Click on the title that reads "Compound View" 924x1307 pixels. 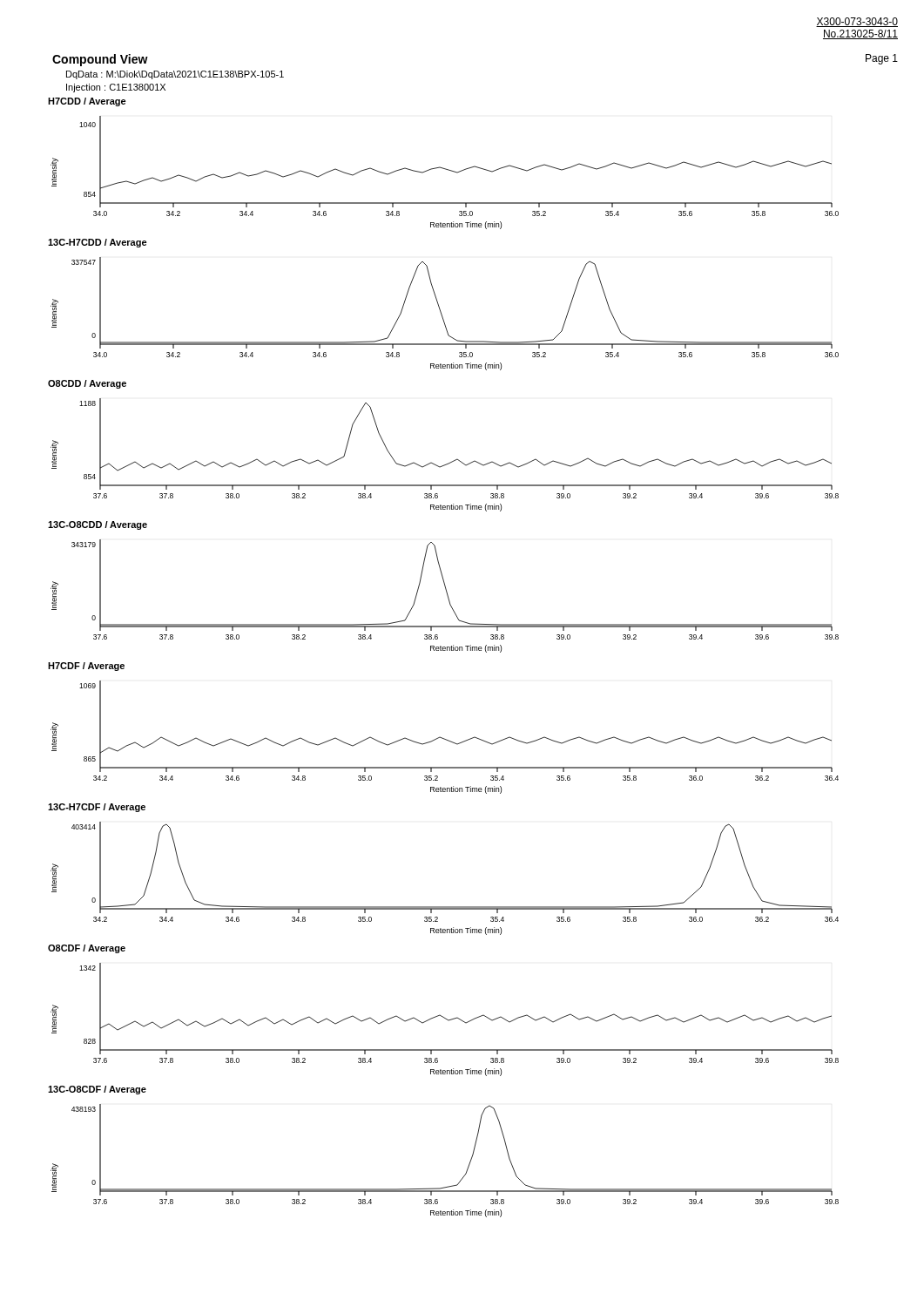pyautogui.click(x=100, y=59)
